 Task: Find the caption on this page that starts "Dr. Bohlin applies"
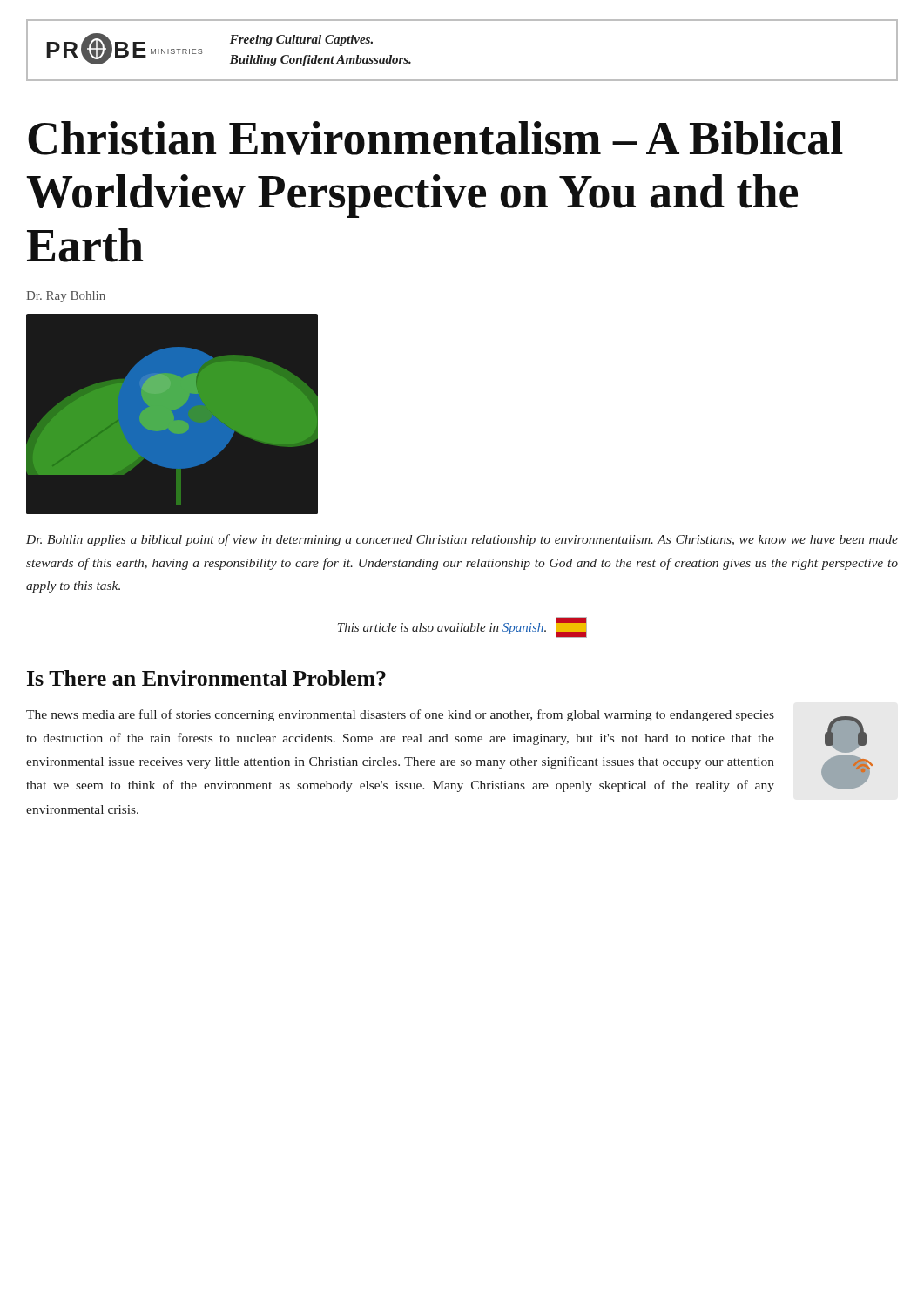tap(462, 562)
